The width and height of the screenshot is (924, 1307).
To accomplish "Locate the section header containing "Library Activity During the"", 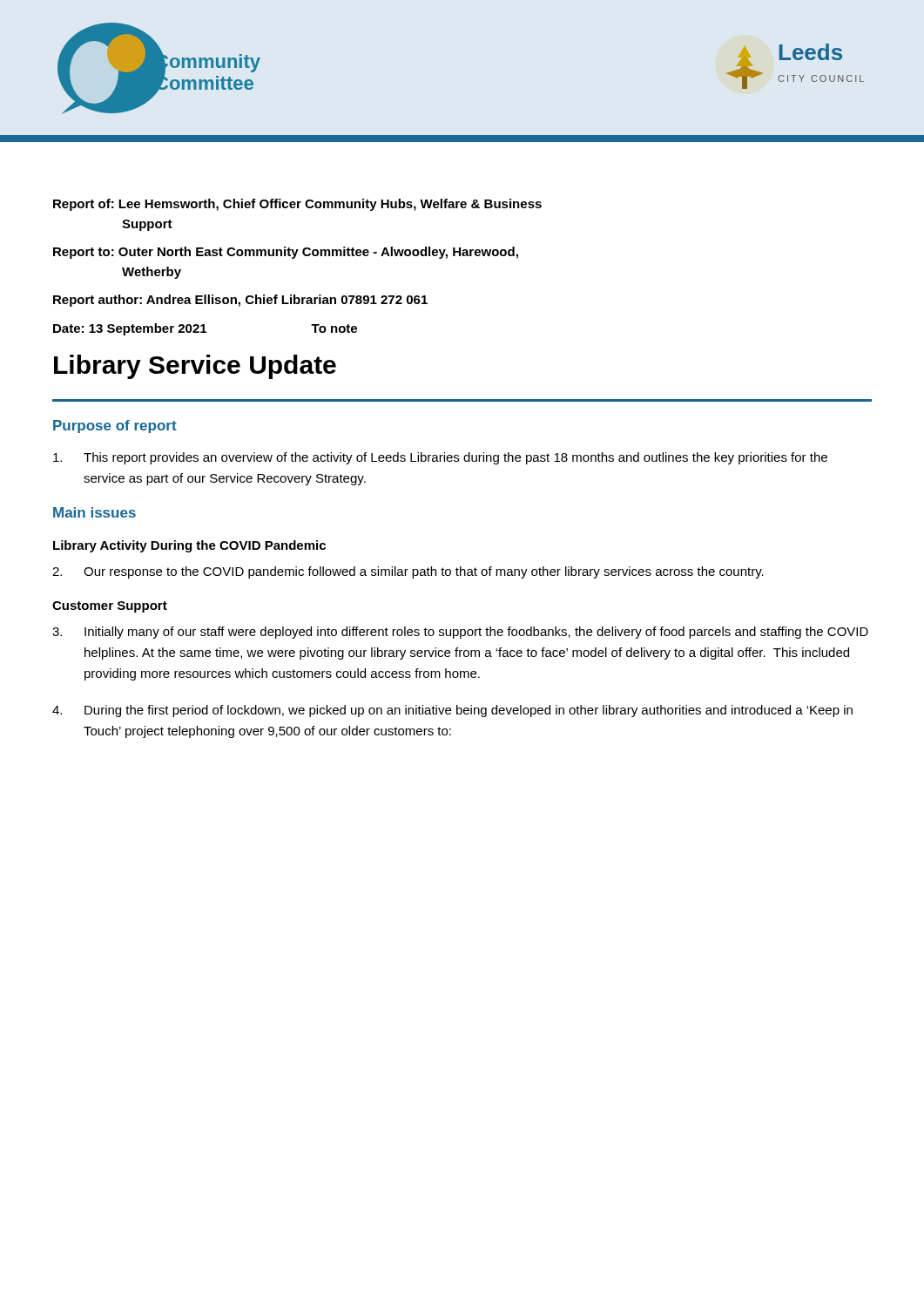I will point(189,545).
